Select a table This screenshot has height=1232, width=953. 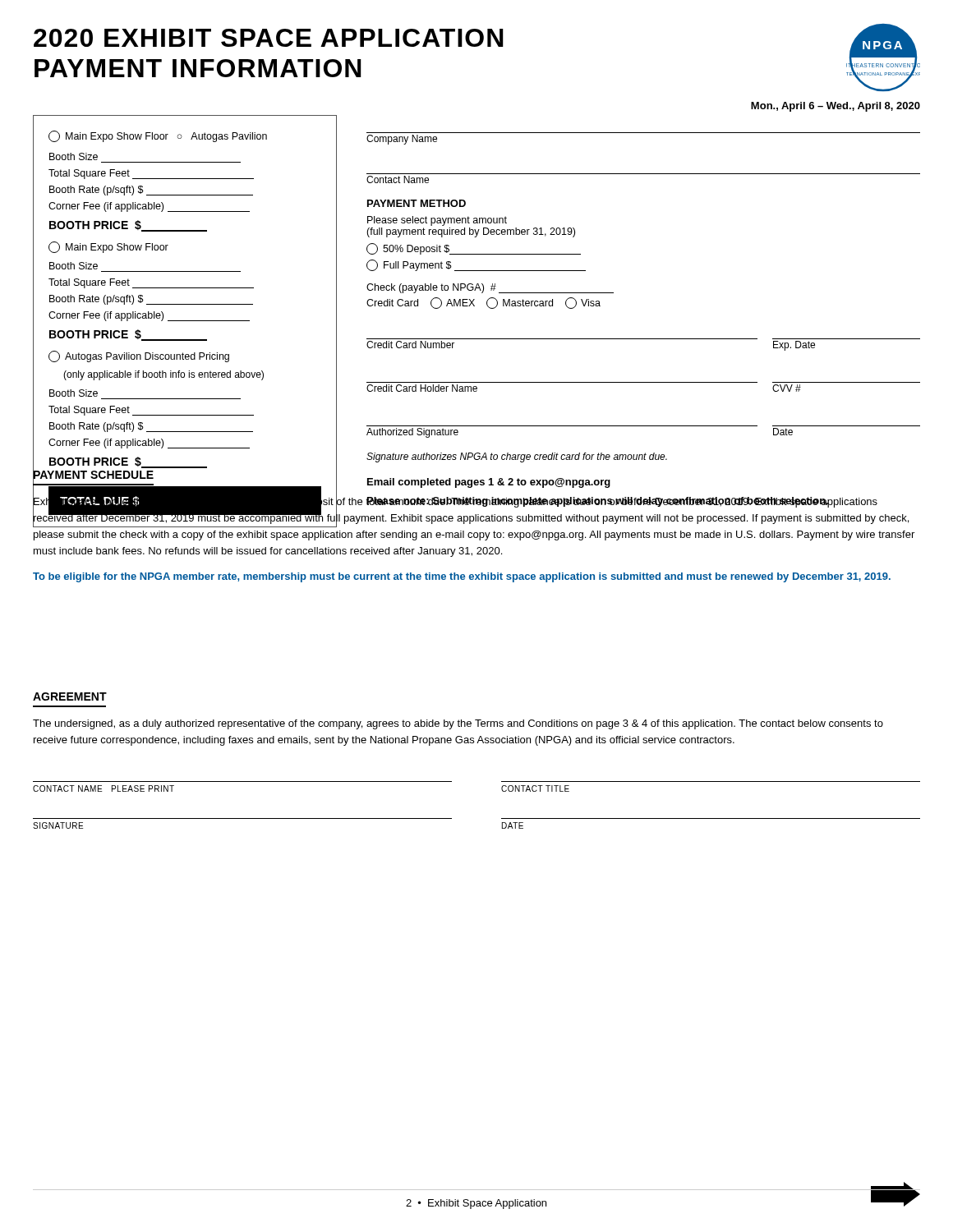click(x=185, y=321)
